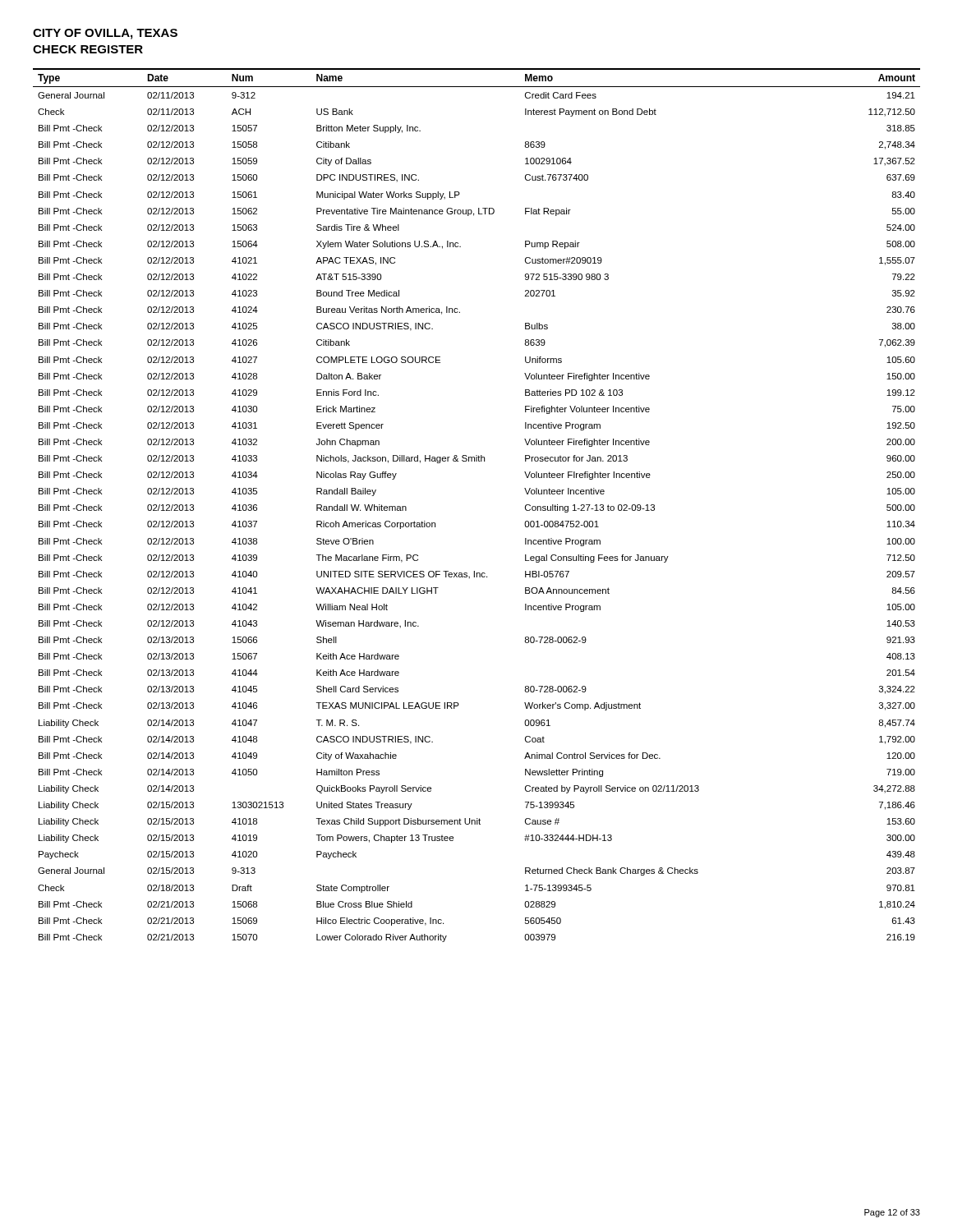
Task: Where does it say "CITY OF OVILLA, TEXAS CHECK REGISTER"?
Action: 105,34
